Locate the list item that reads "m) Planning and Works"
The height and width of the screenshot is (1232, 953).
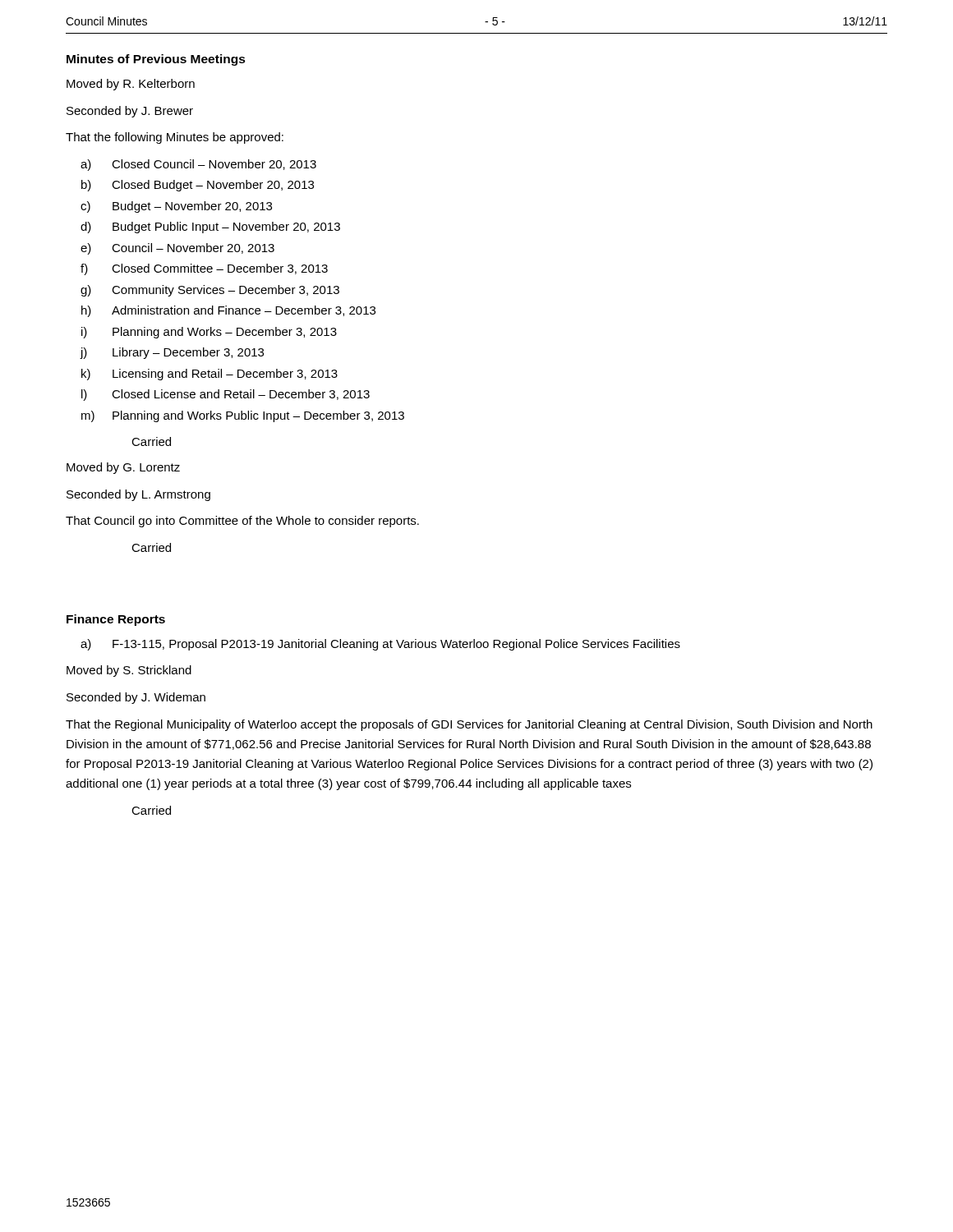(243, 416)
